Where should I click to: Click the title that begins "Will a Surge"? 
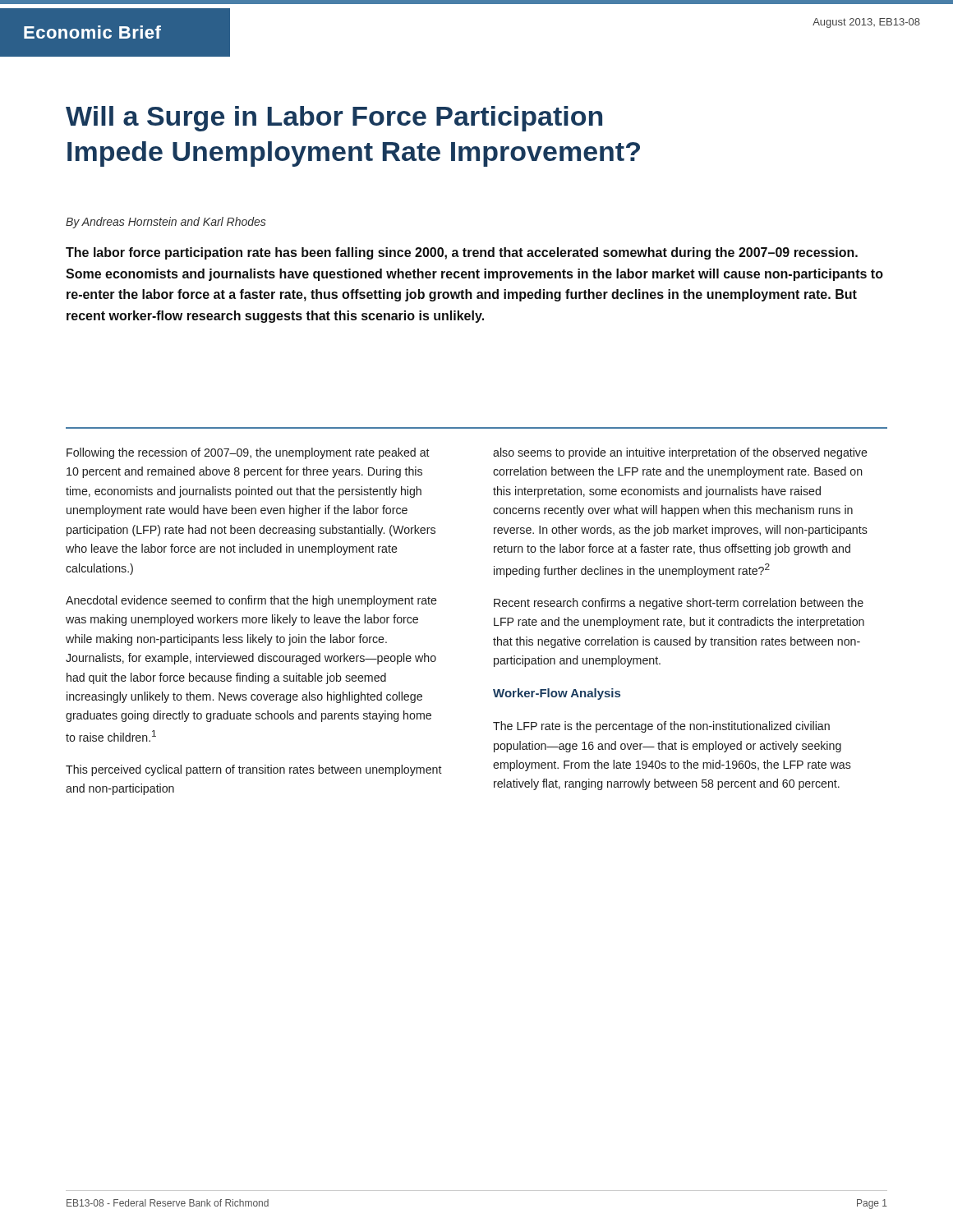(x=435, y=133)
